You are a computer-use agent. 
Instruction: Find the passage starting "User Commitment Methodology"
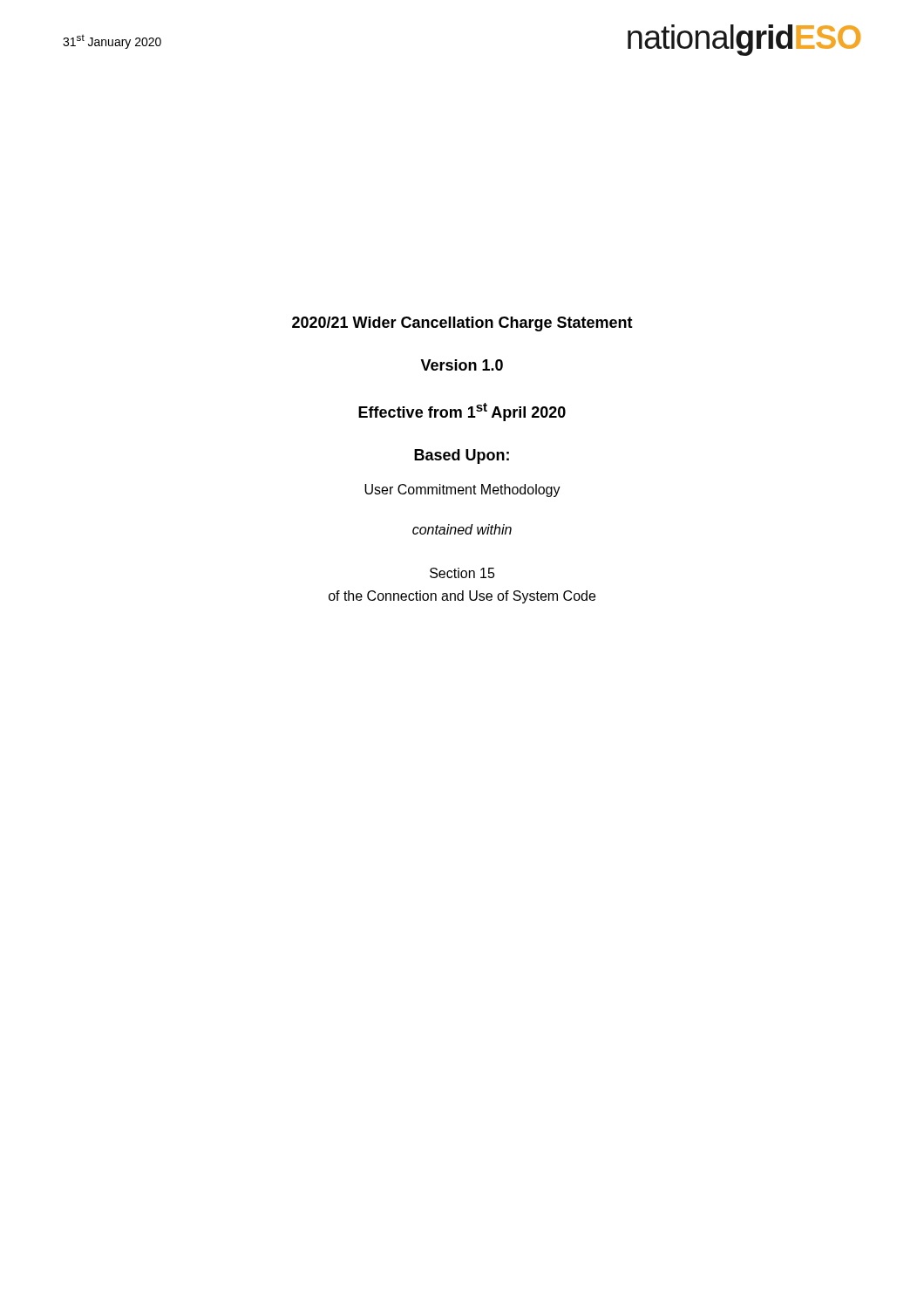tap(462, 490)
